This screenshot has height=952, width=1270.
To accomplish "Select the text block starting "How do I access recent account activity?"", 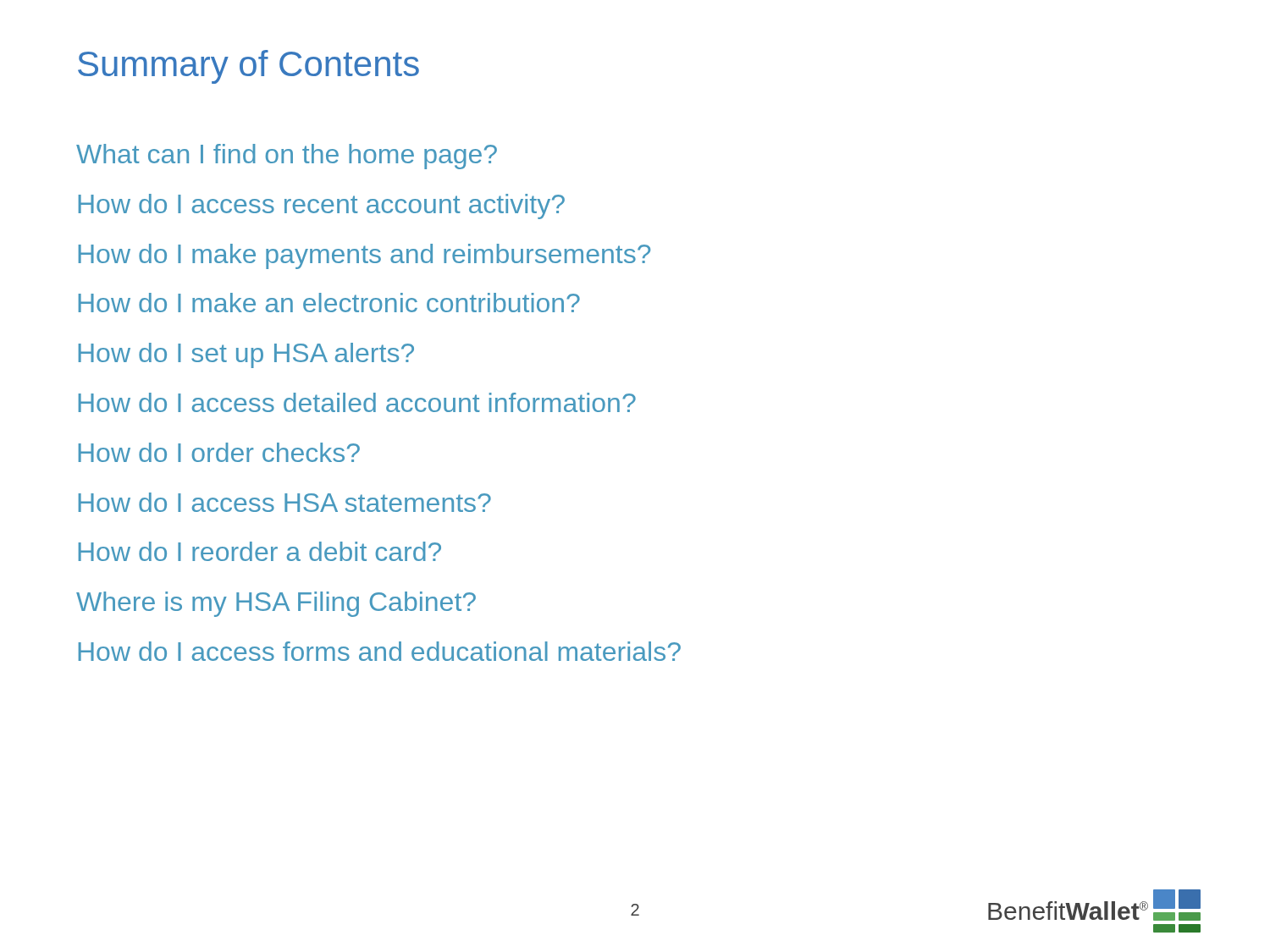I will click(x=321, y=204).
